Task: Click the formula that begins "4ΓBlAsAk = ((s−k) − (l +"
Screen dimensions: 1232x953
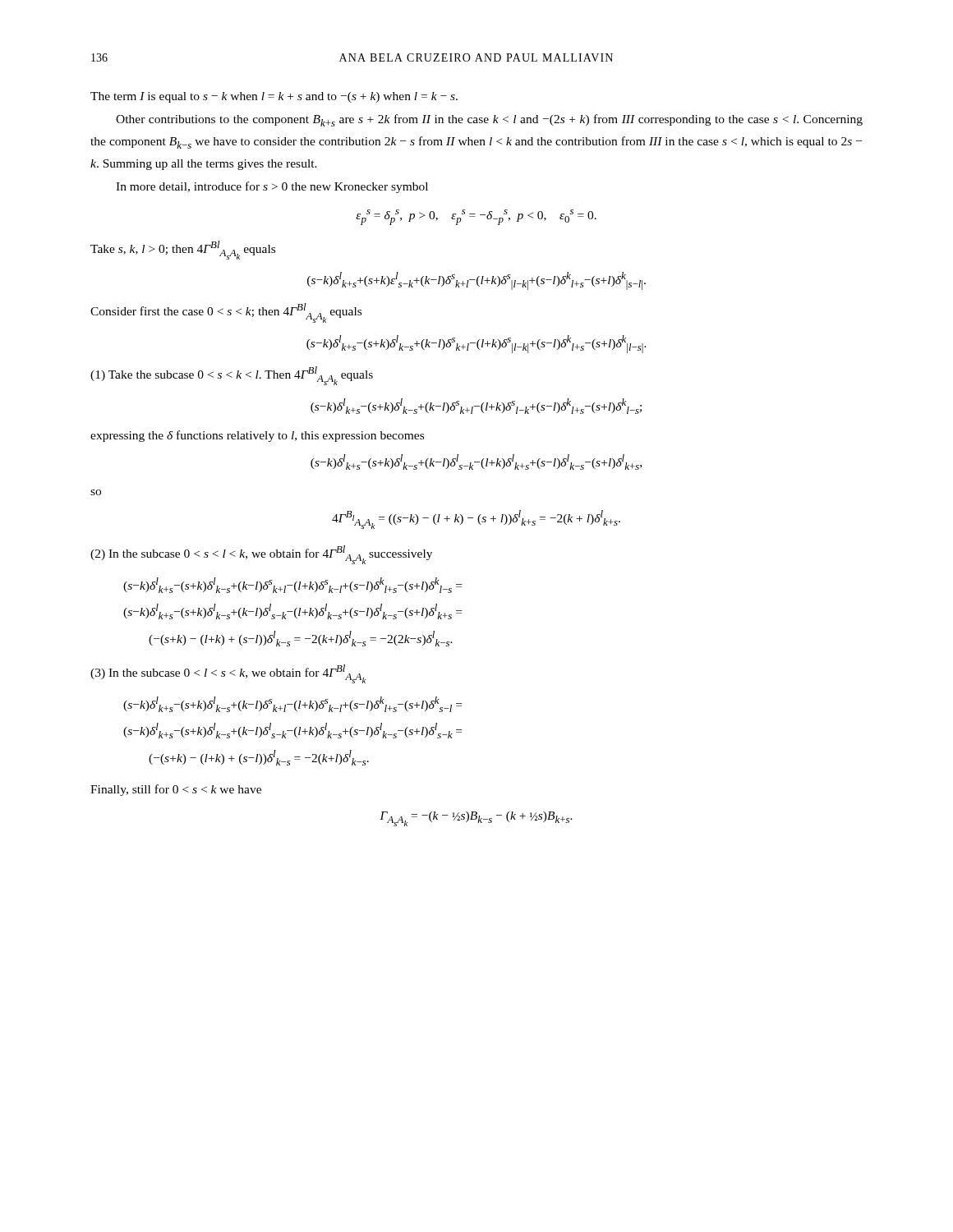Action: click(476, 519)
